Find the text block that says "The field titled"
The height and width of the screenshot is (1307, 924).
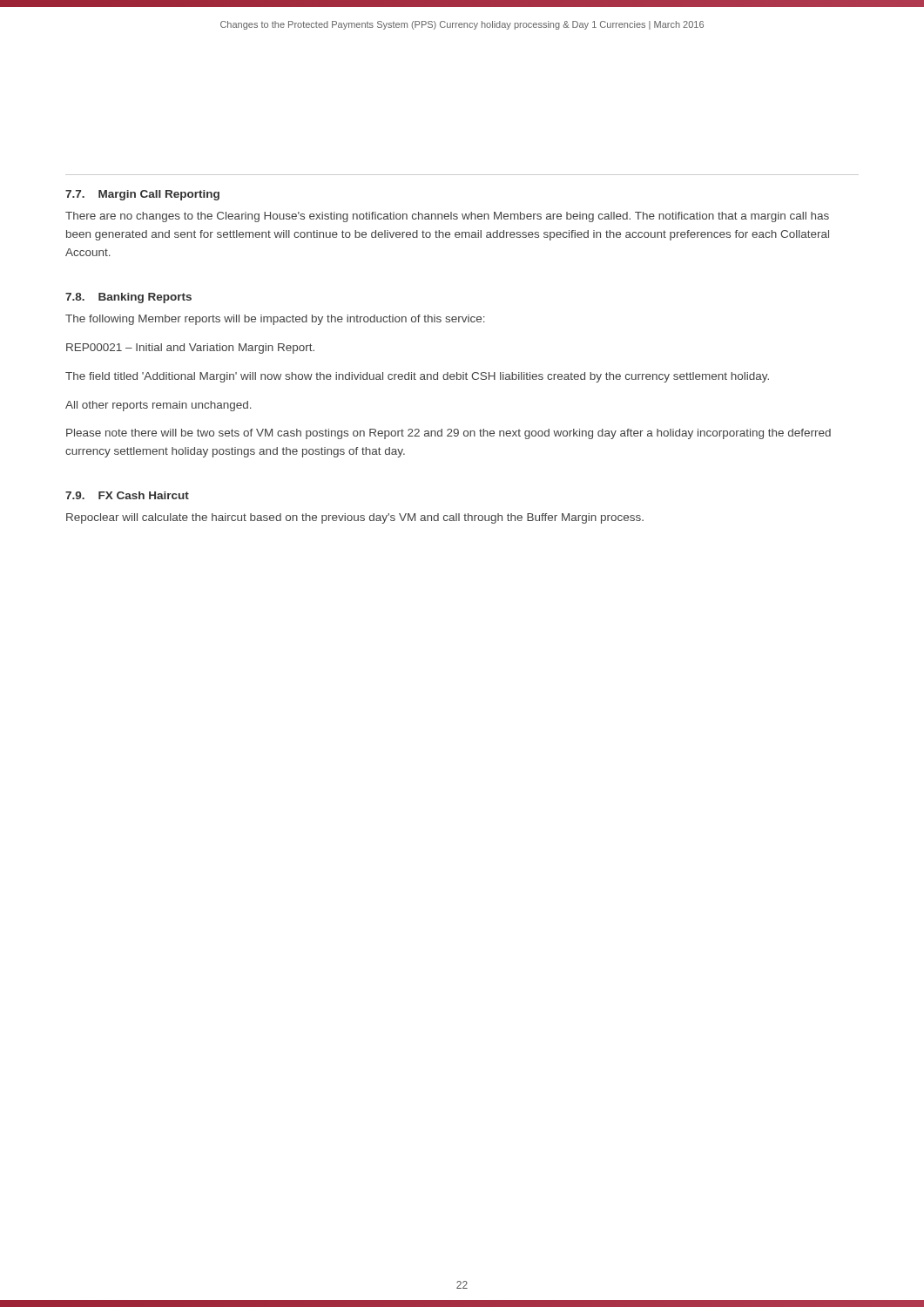tap(418, 376)
